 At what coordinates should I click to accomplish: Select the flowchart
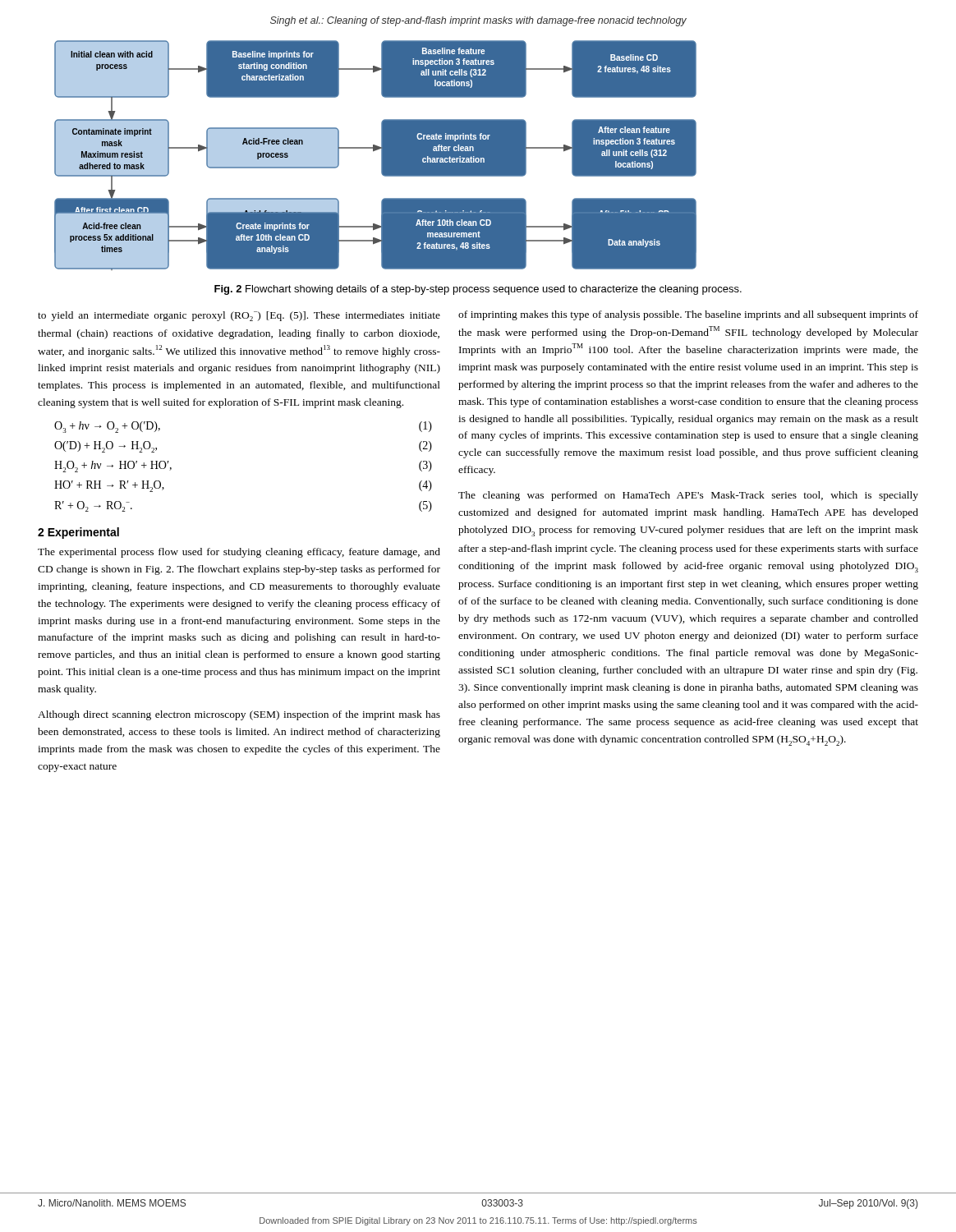coord(478,156)
